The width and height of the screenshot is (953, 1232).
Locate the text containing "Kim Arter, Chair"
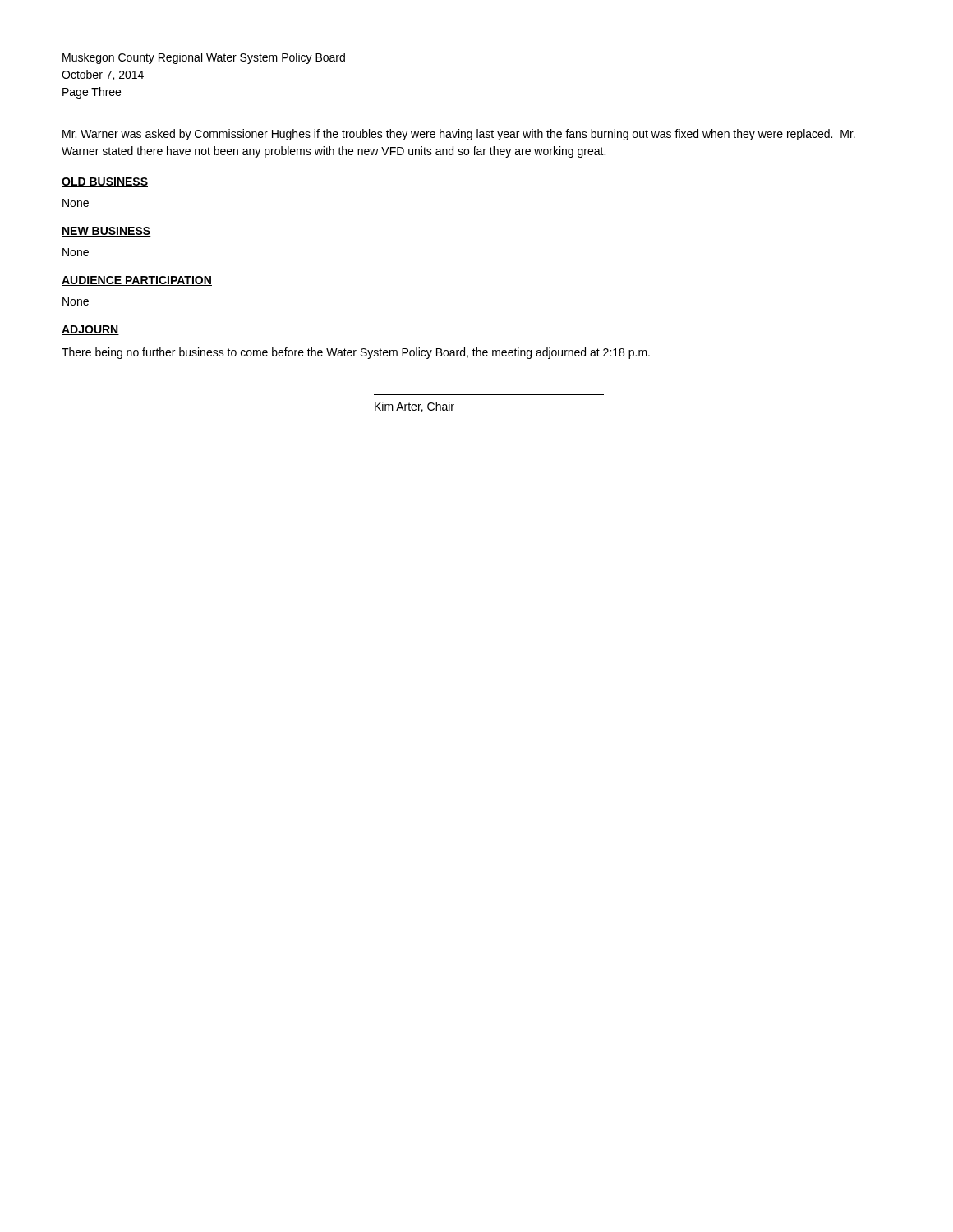(414, 407)
